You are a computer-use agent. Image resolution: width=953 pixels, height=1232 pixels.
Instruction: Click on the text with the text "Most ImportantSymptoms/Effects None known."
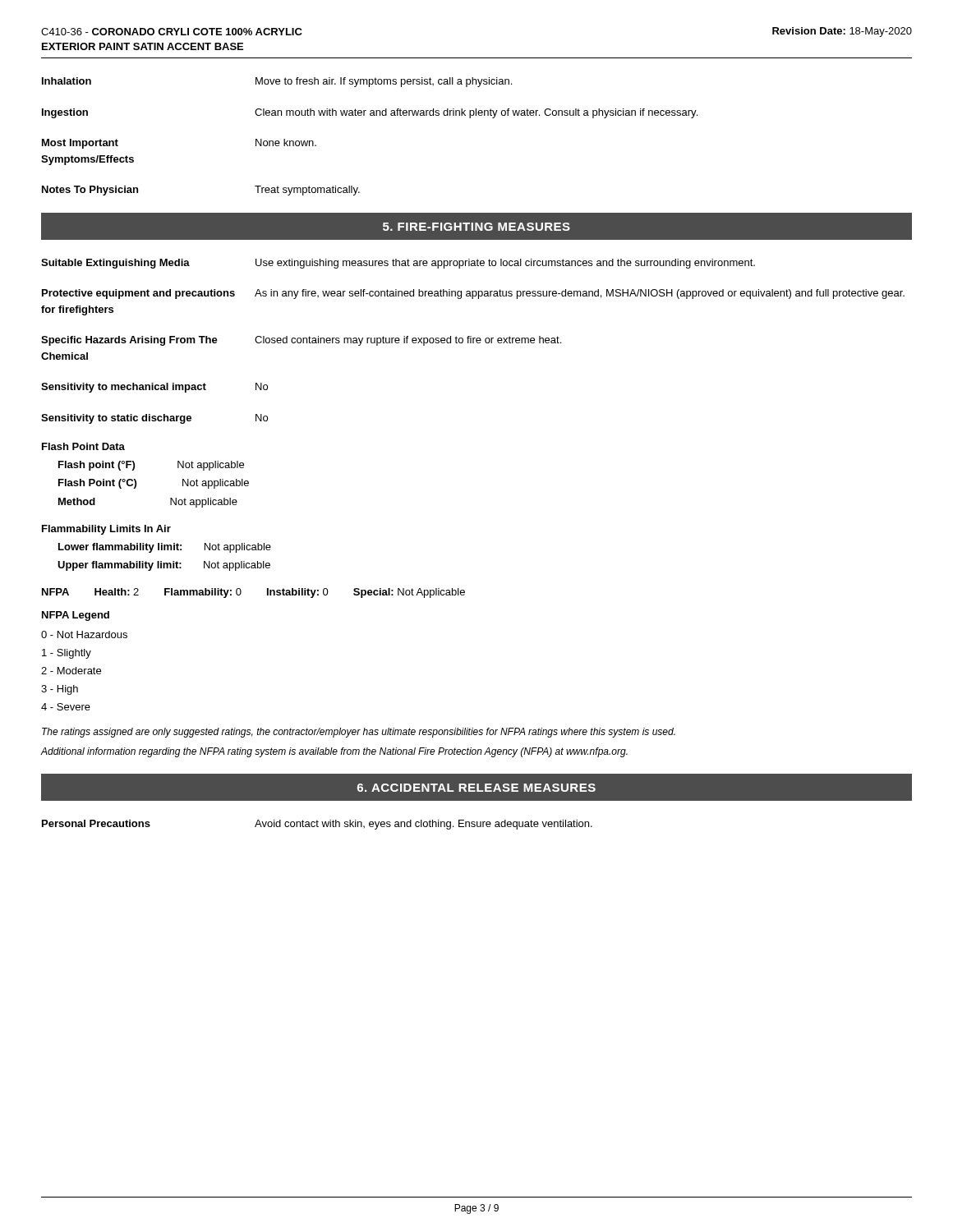(x=77, y=143)
